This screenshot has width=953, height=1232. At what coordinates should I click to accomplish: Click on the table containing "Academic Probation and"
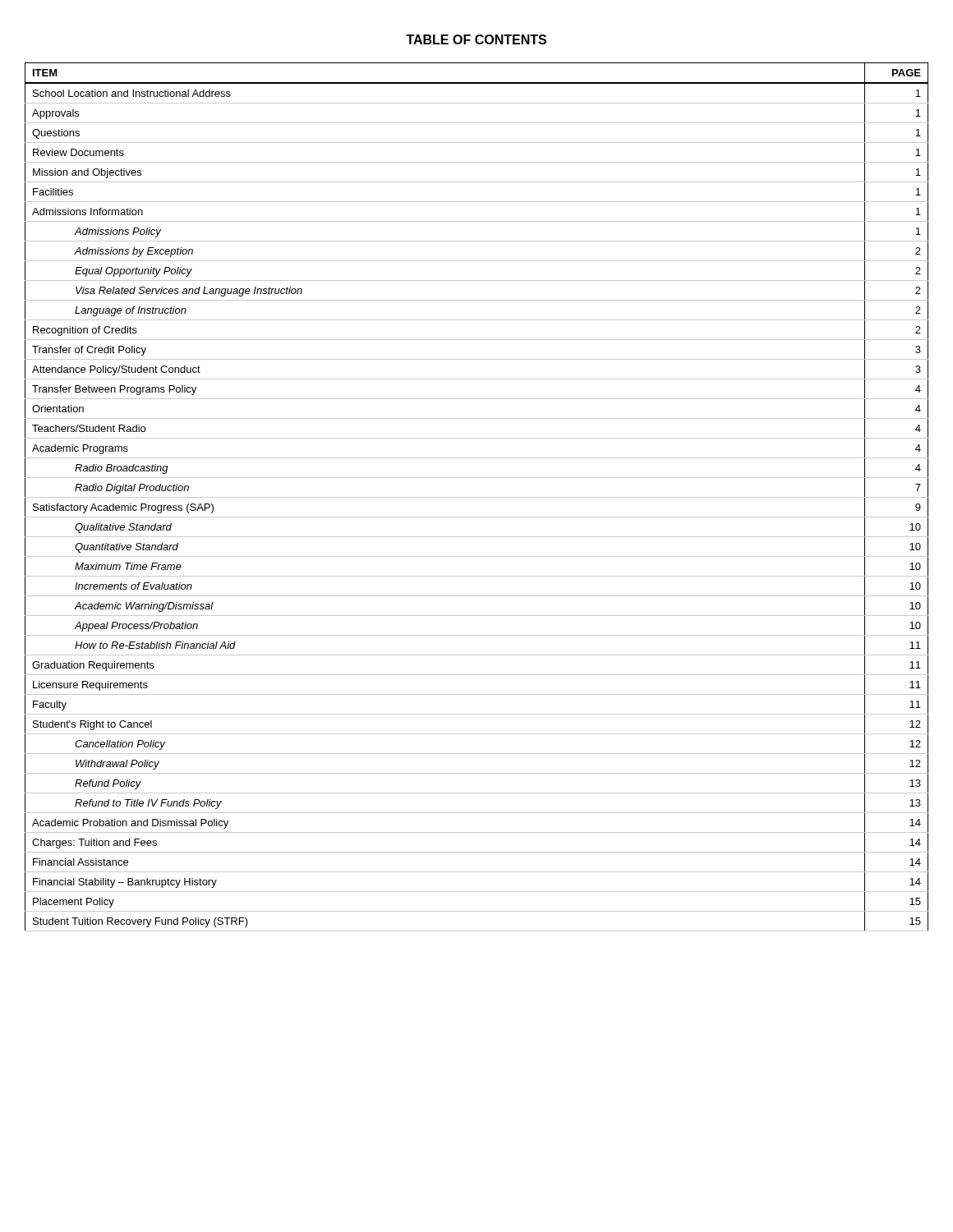pos(476,497)
